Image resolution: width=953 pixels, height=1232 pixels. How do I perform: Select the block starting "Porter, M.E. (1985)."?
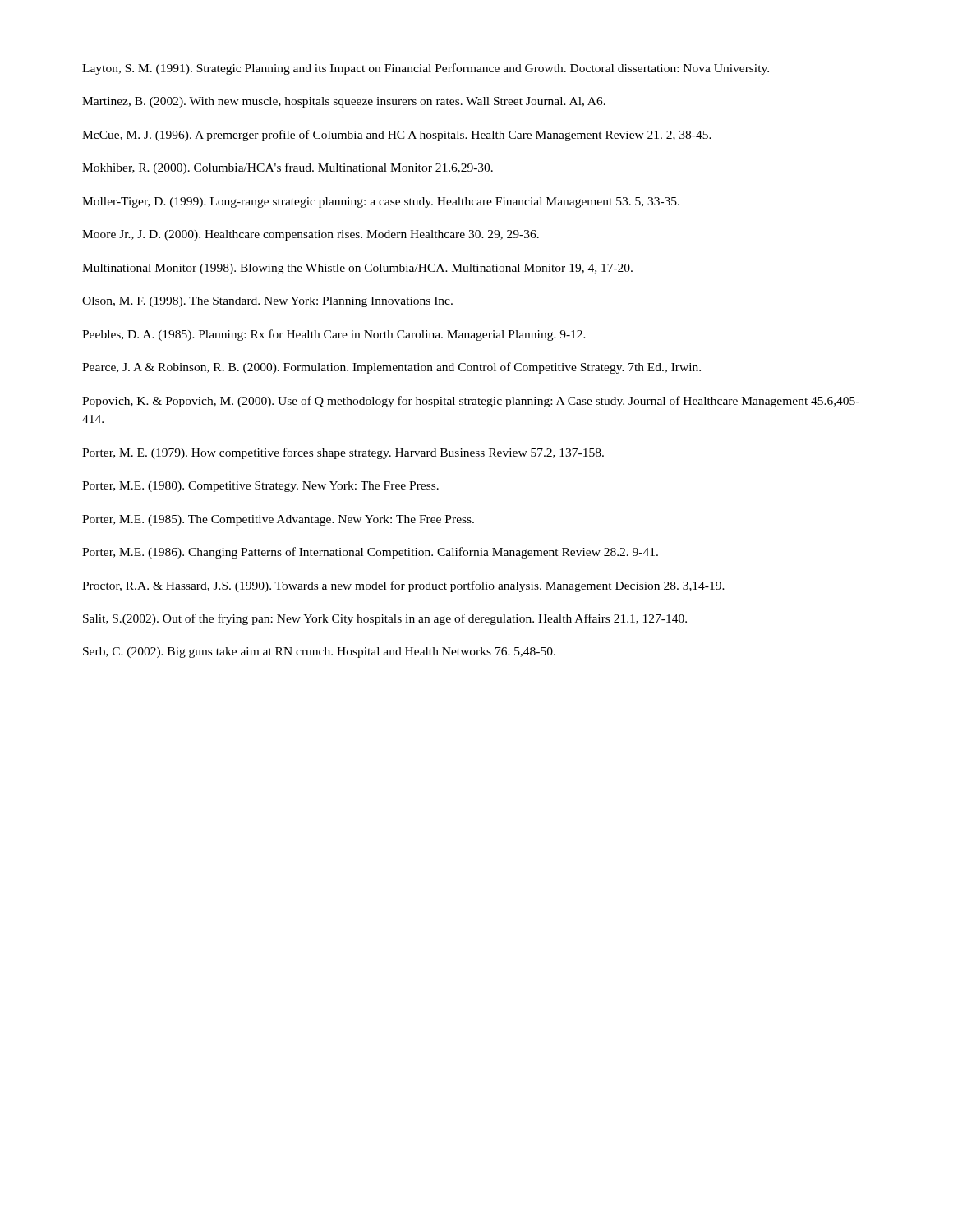click(x=278, y=518)
